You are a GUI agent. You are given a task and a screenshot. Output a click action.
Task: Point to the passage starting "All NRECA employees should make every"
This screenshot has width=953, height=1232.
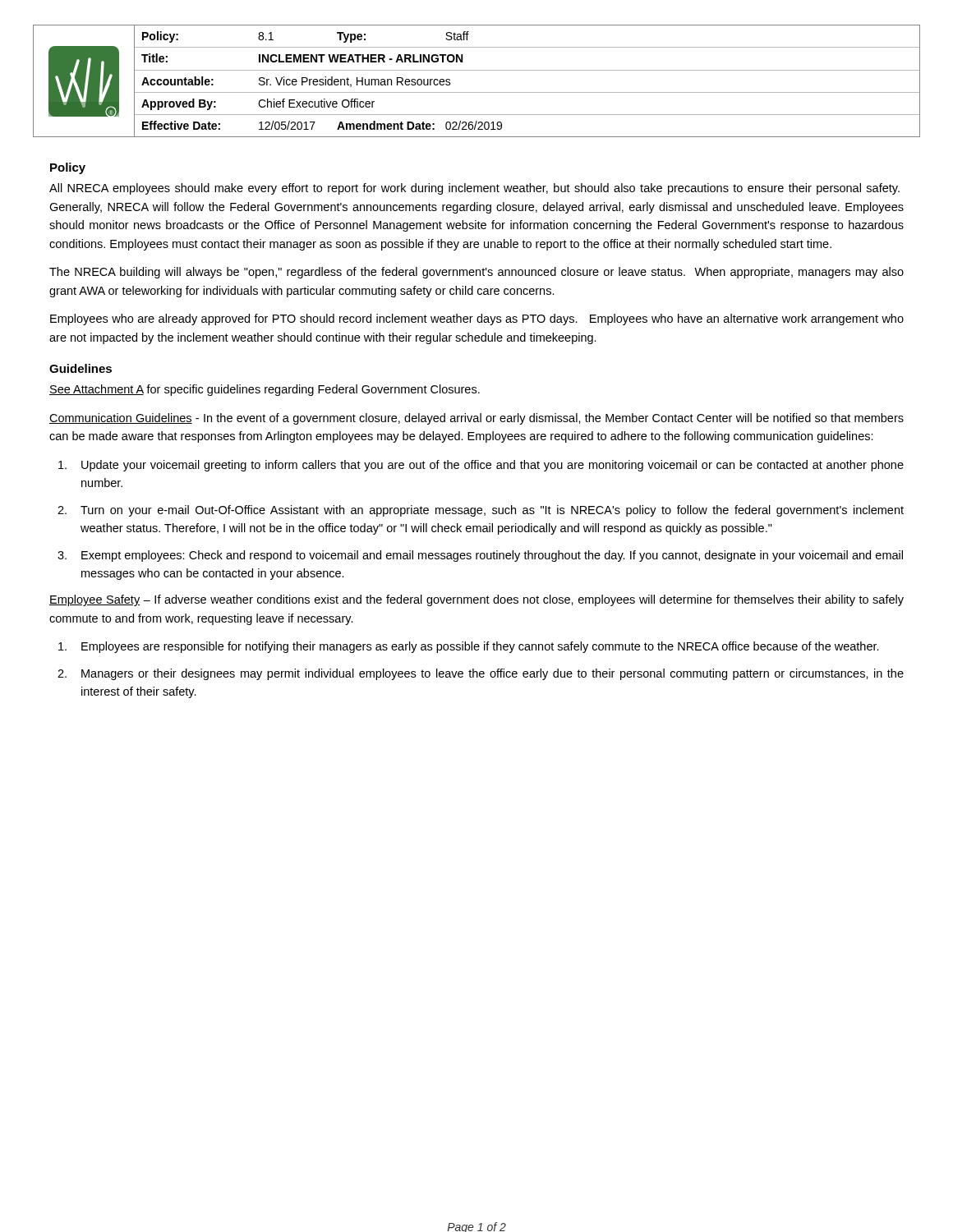476,216
